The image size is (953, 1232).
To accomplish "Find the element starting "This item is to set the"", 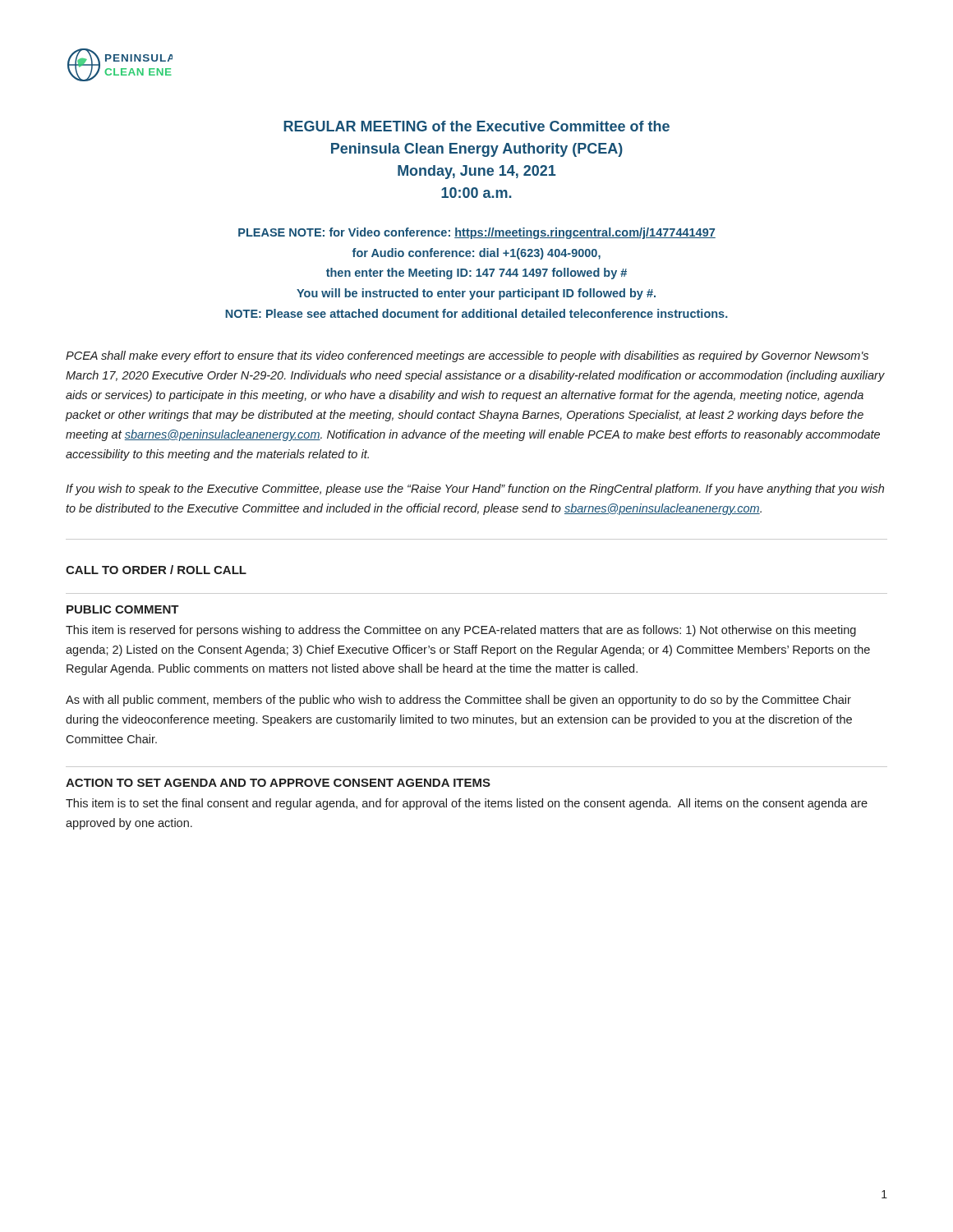I will click(467, 813).
